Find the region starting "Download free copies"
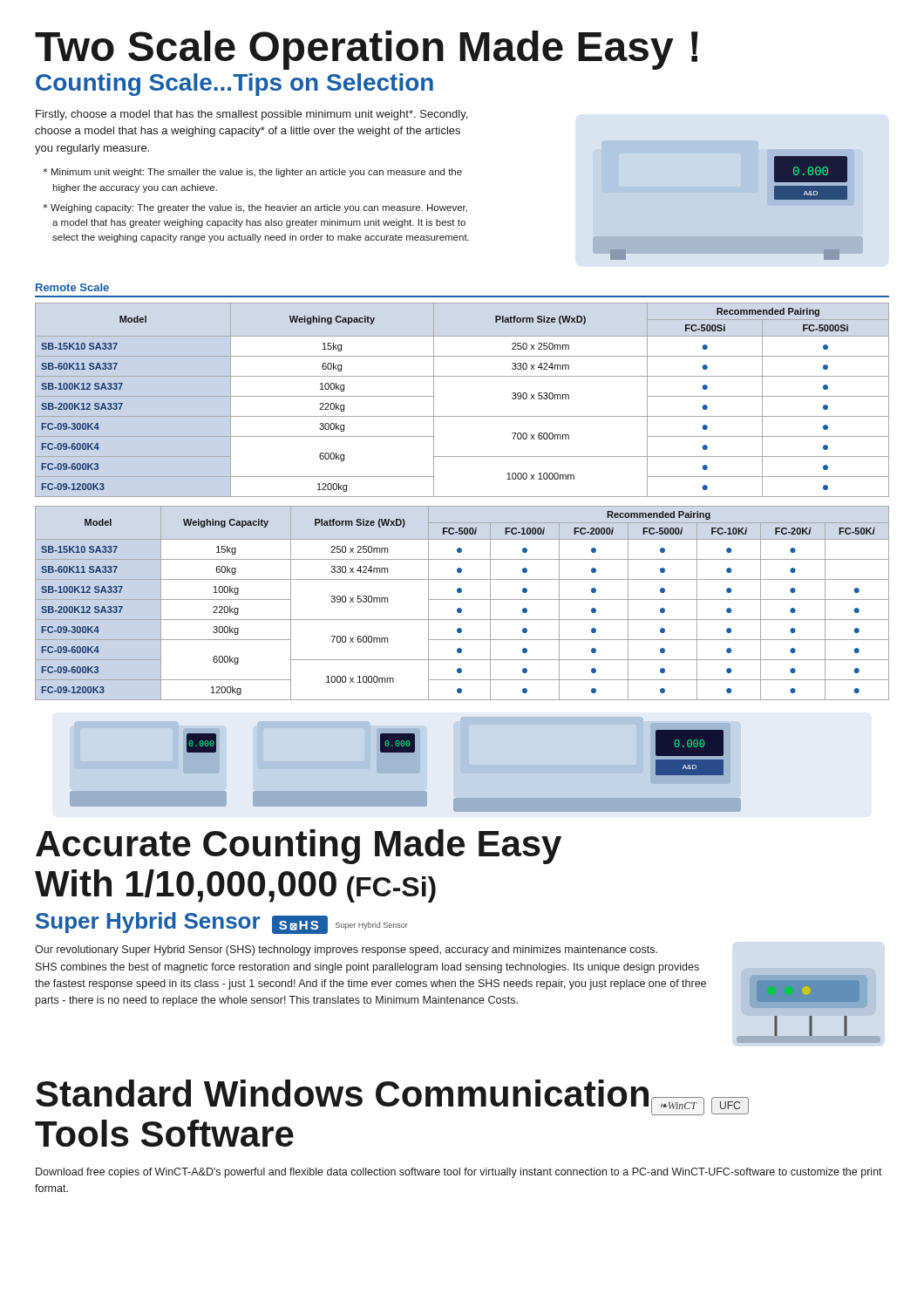The height and width of the screenshot is (1308, 924). click(458, 1180)
